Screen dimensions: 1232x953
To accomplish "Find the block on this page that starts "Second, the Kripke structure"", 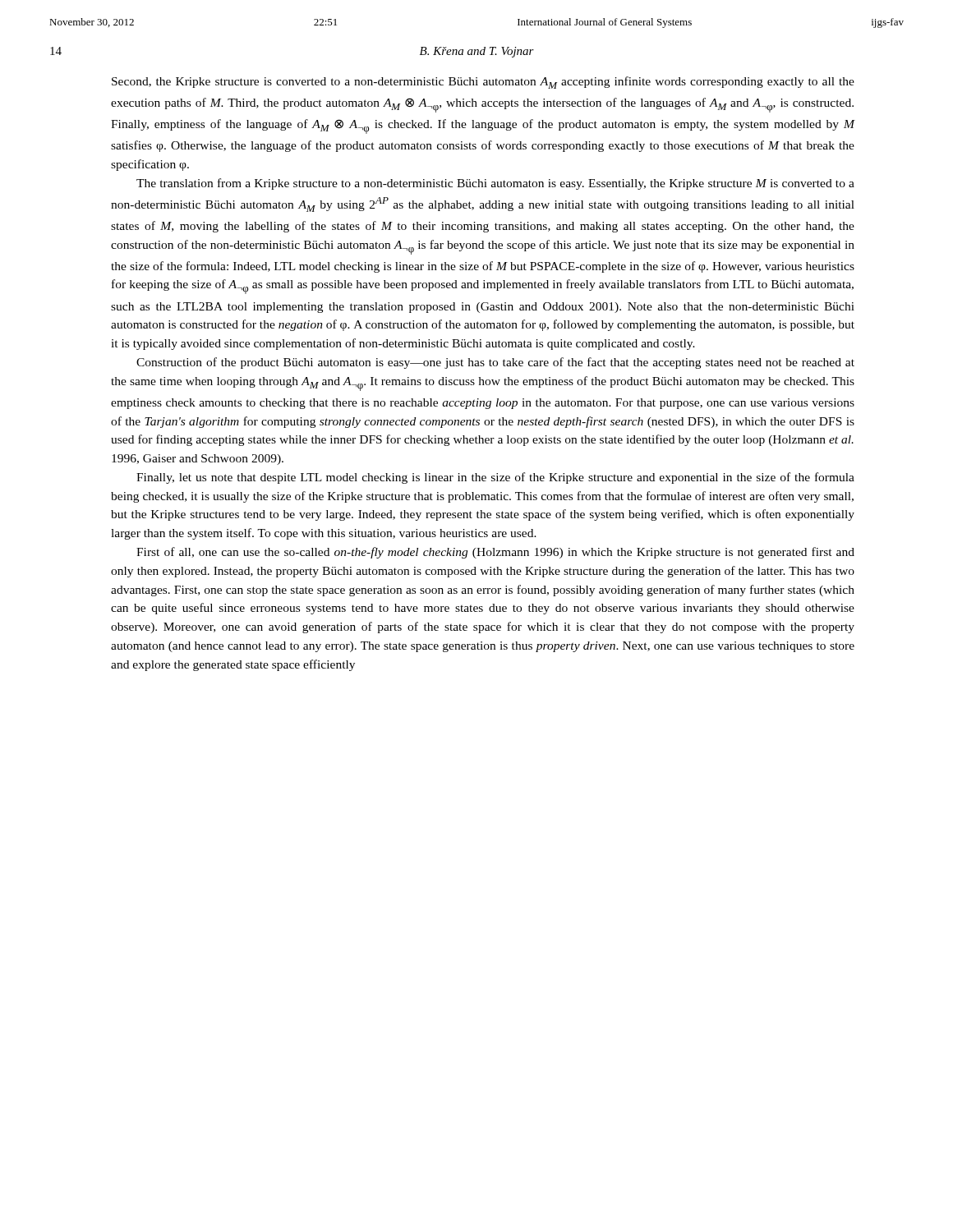I will coord(483,123).
